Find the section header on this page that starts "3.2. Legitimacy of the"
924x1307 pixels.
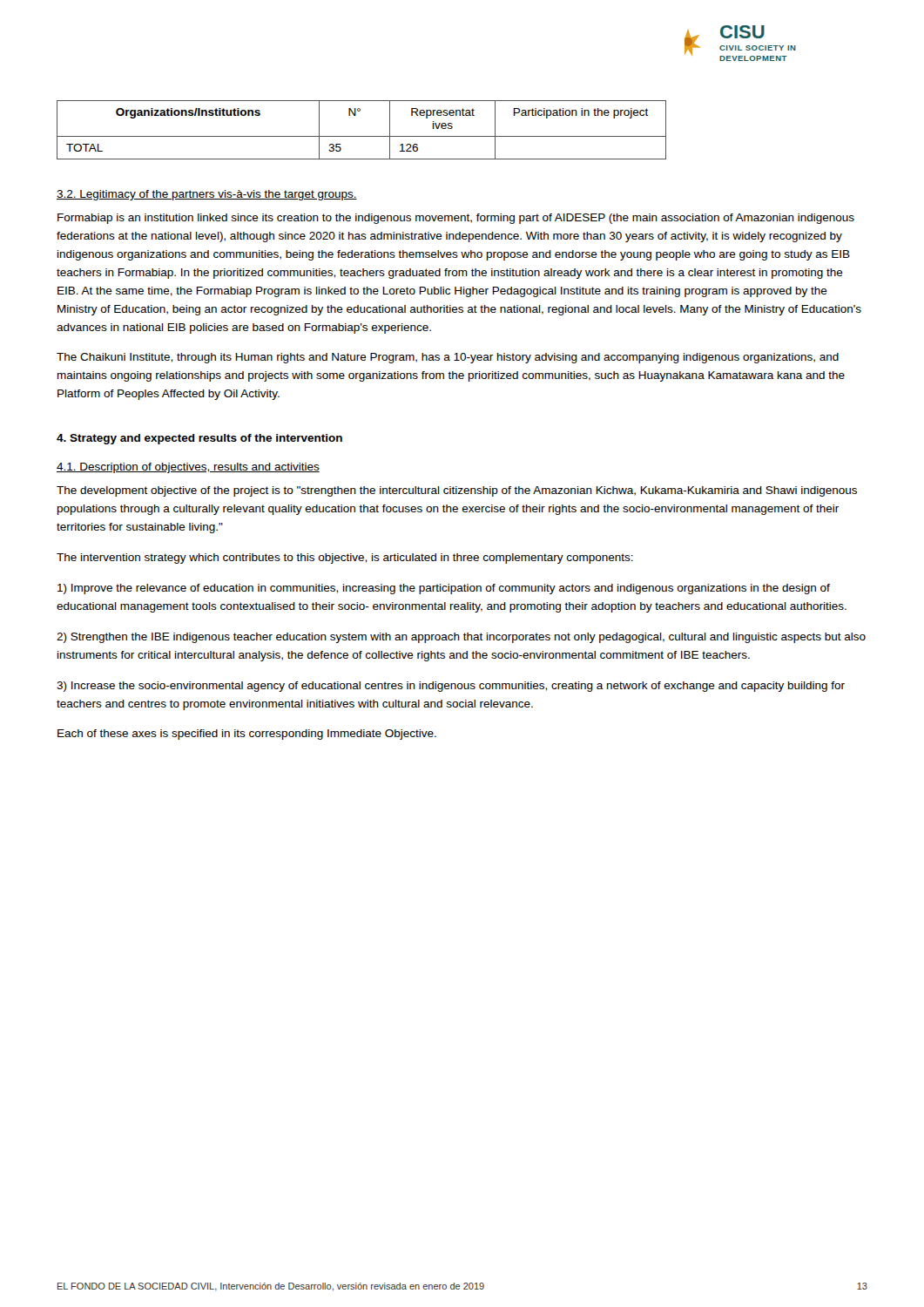point(207,195)
